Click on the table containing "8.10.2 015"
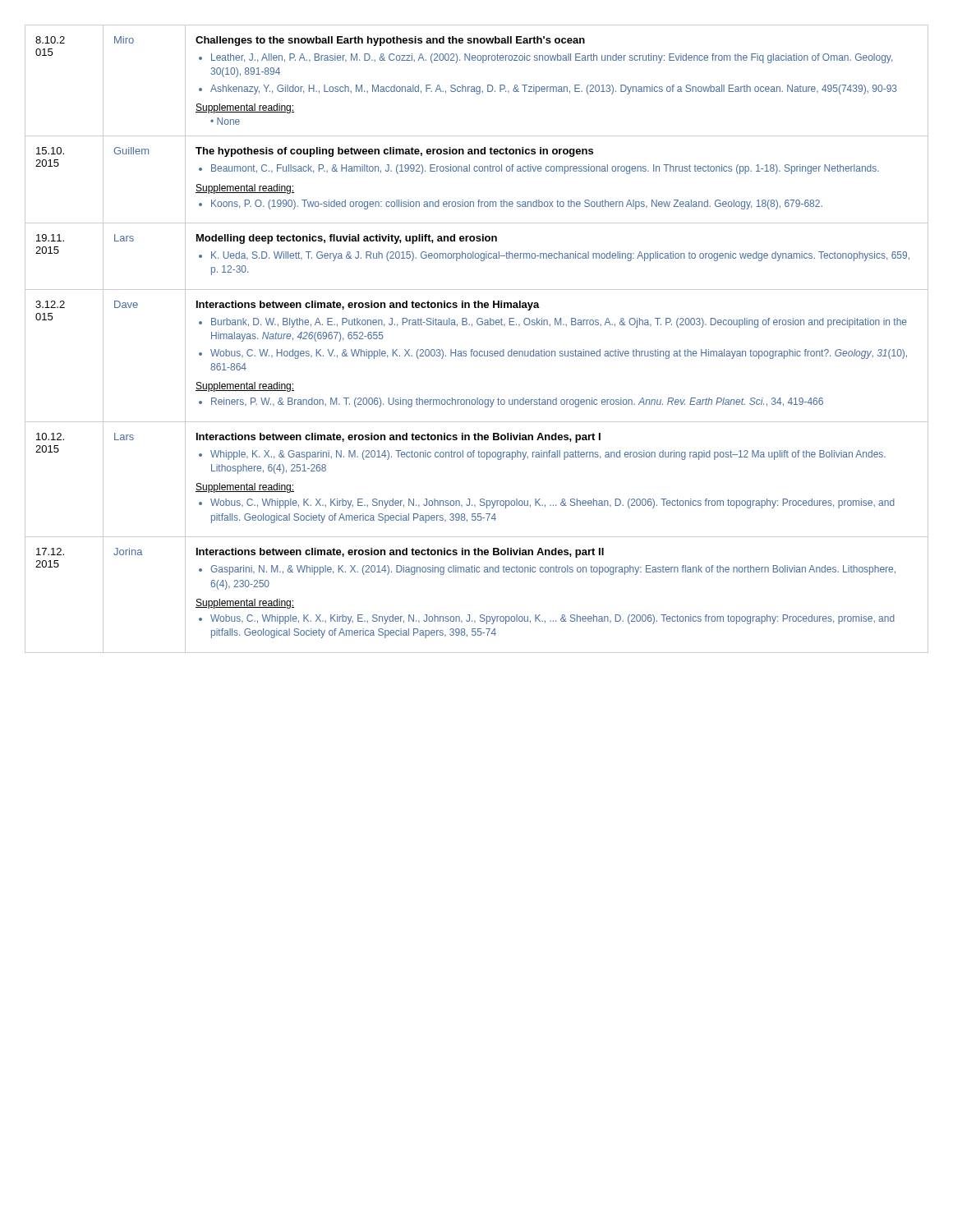The height and width of the screenshot is (1232, 953). 476,339
